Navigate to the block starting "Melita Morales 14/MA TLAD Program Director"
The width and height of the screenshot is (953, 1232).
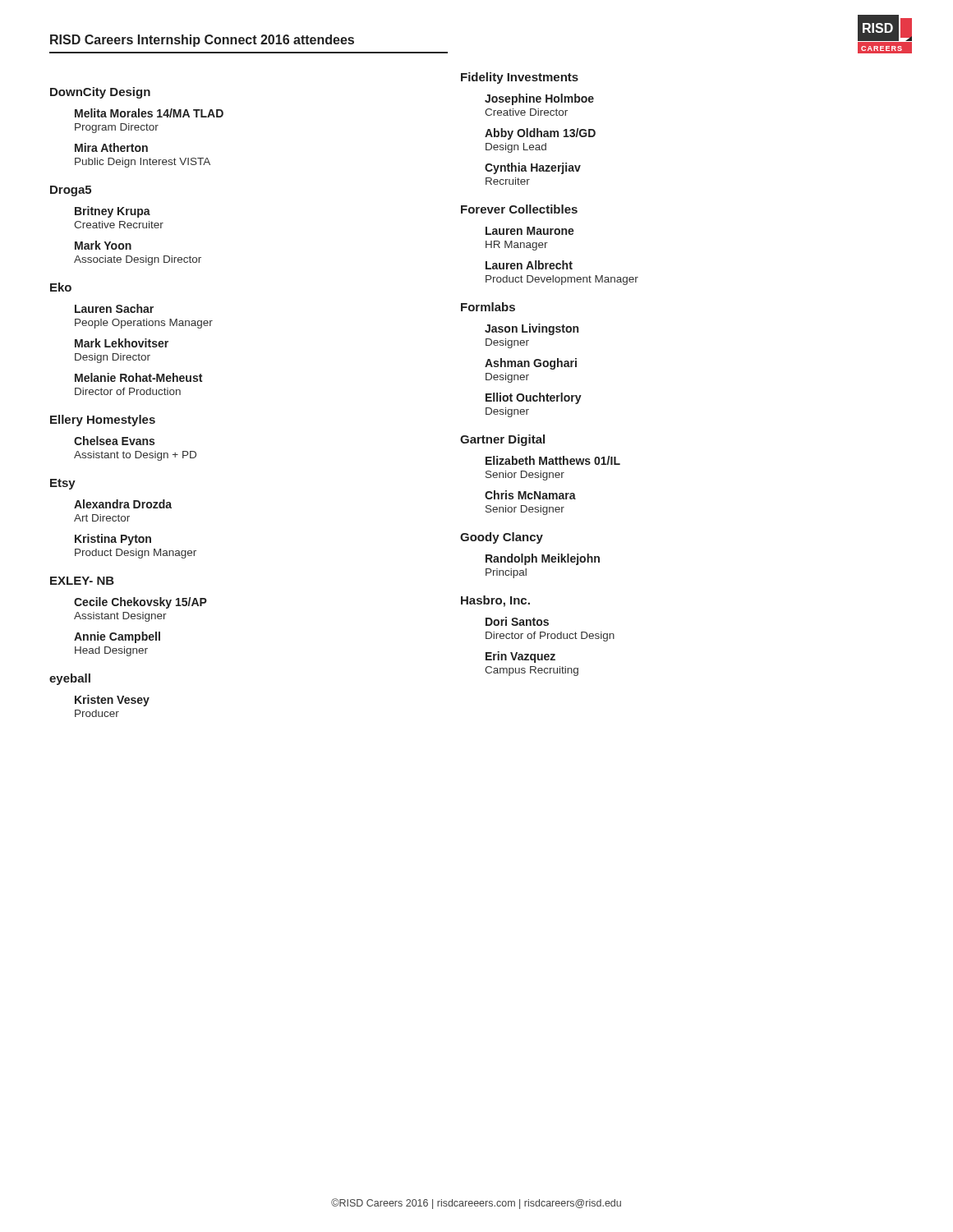[x=149, y=113]
